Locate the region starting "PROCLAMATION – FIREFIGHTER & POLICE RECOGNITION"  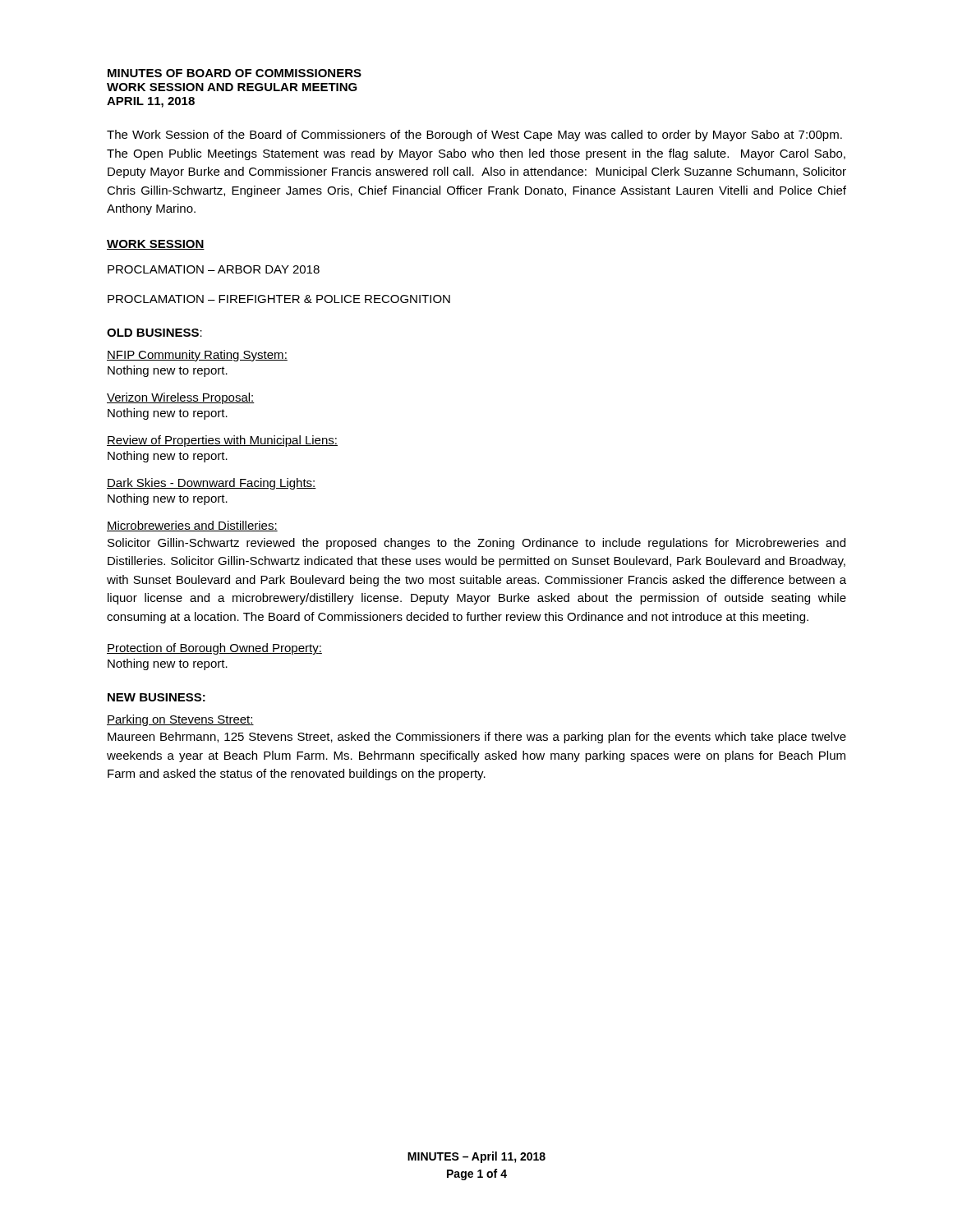279,299
